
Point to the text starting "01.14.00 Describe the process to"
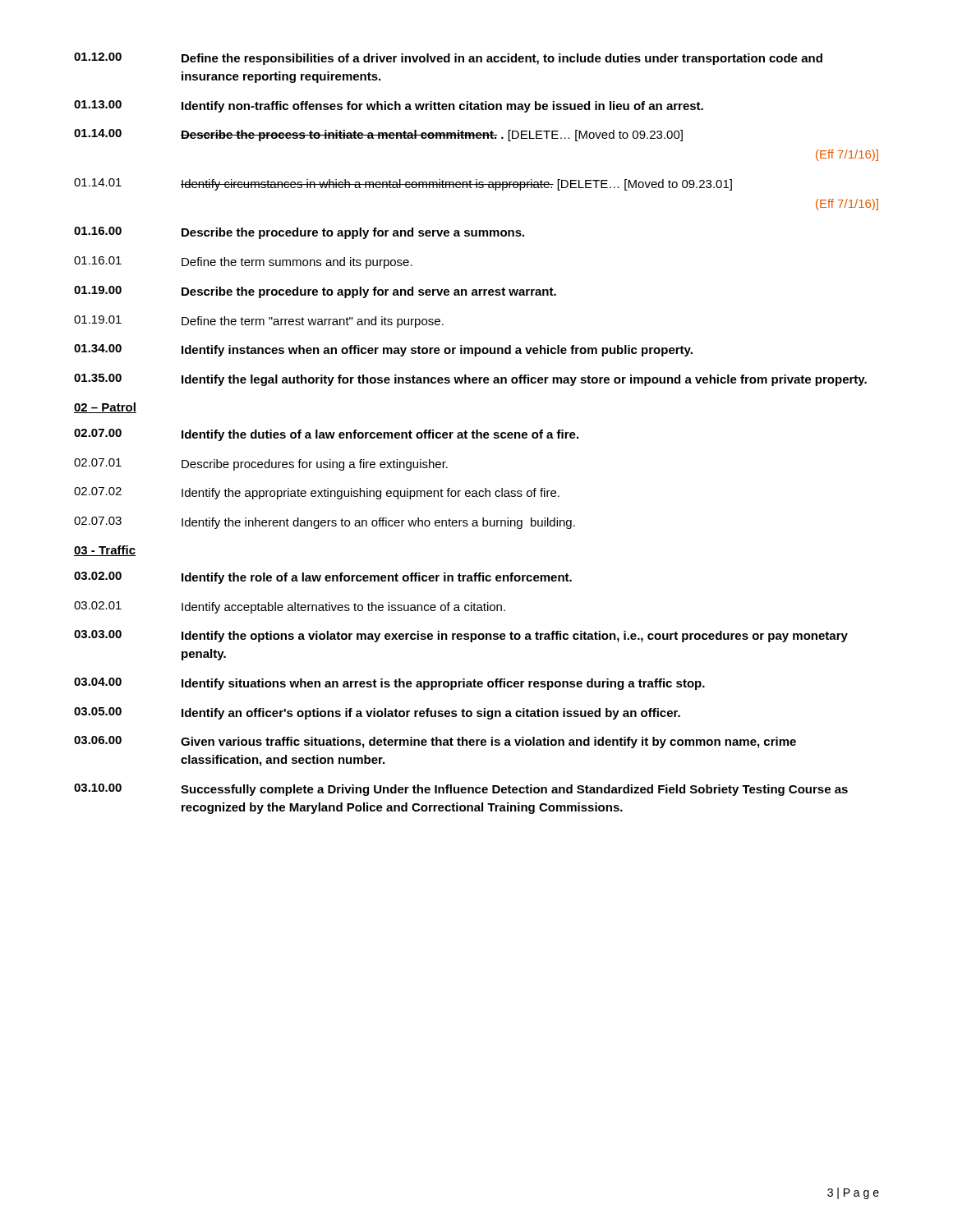pos(476,145)
